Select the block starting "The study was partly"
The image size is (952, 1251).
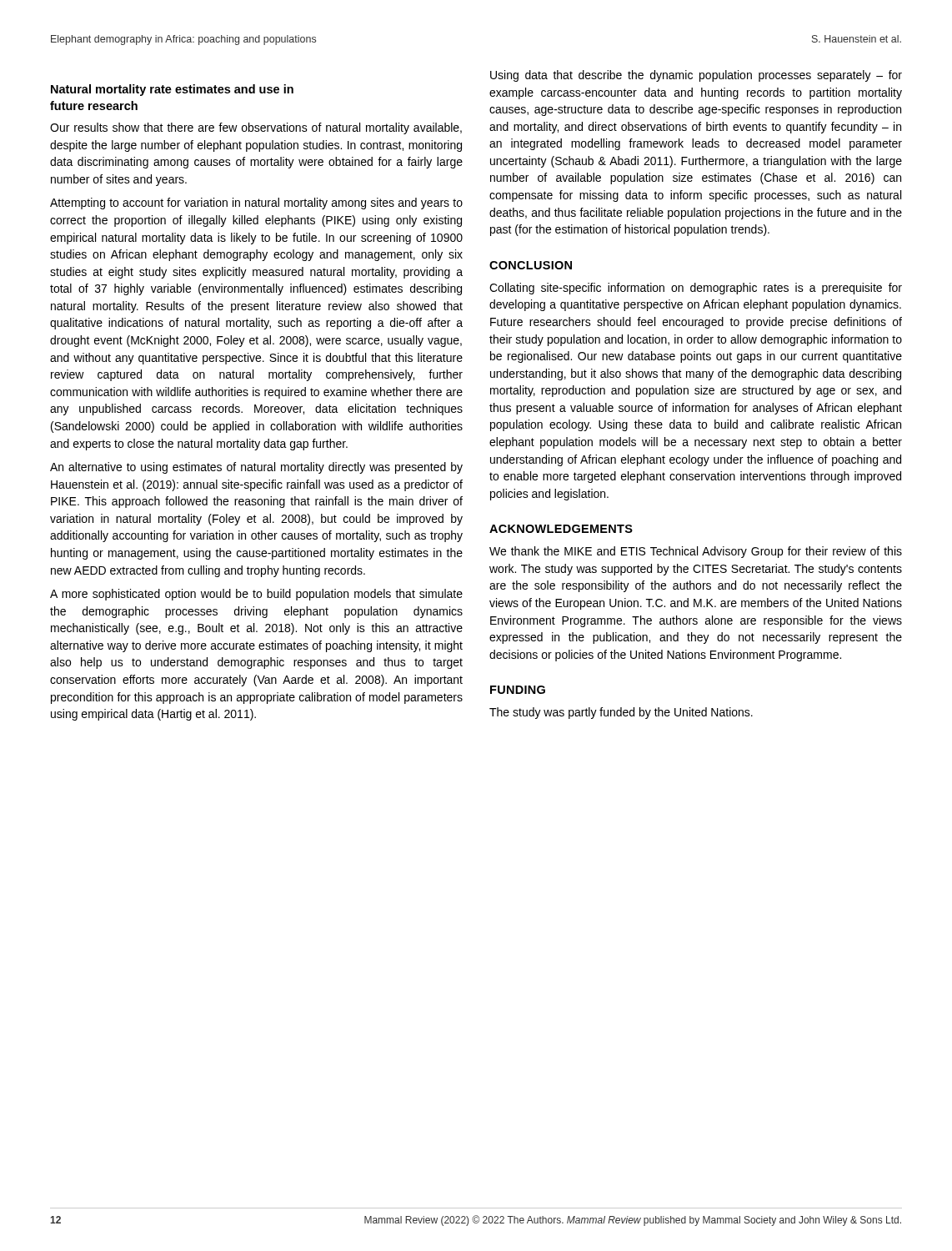[696, 713]
